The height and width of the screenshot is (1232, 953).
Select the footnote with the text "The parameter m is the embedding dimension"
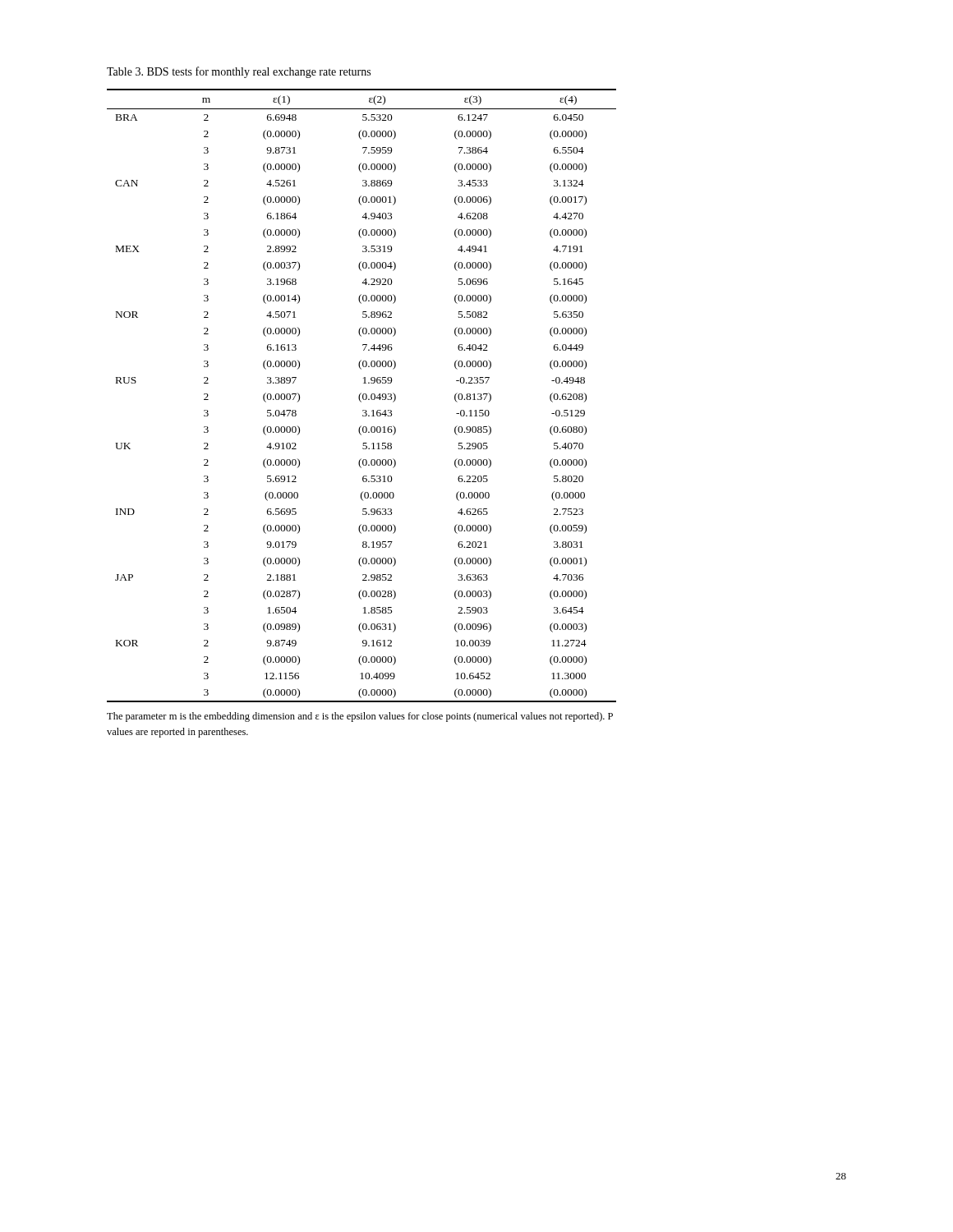click(x=360, y=724)
